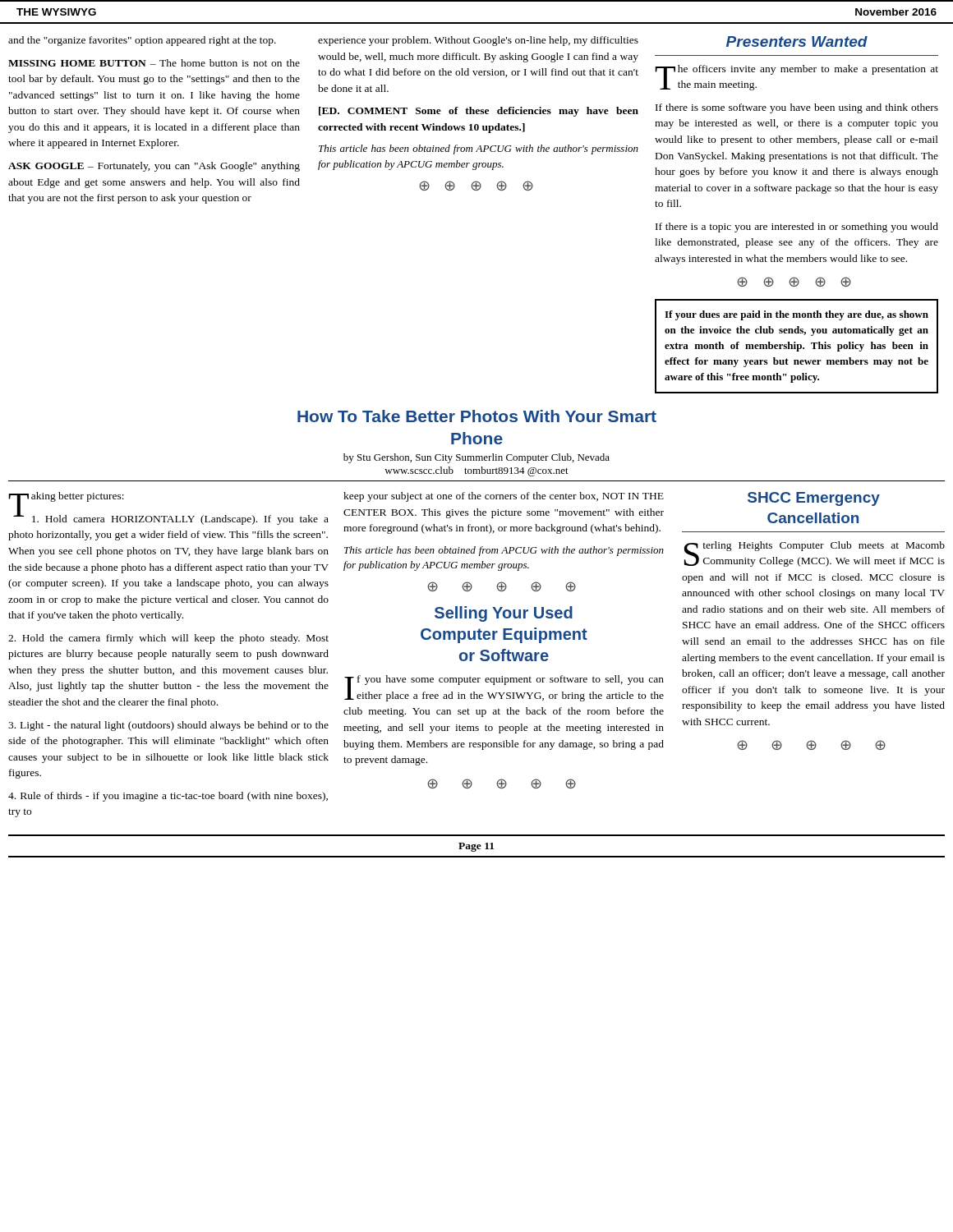Find the text block containing "keep your subject at one"
The width and height of the screenshot is (953, 1232).
coord(504,512)
